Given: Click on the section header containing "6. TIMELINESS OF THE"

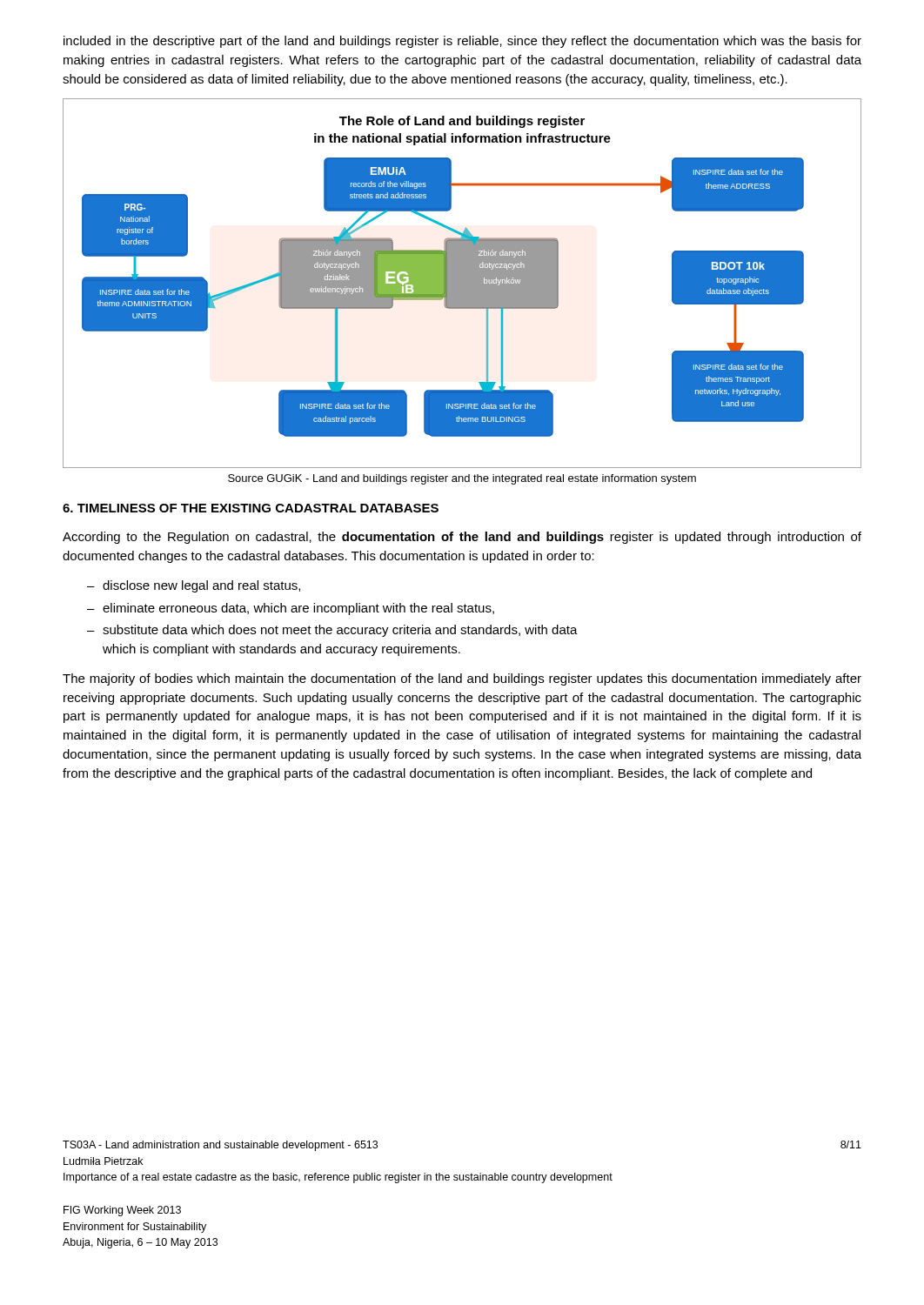Looking at the screenshot, I should [251, 508].
